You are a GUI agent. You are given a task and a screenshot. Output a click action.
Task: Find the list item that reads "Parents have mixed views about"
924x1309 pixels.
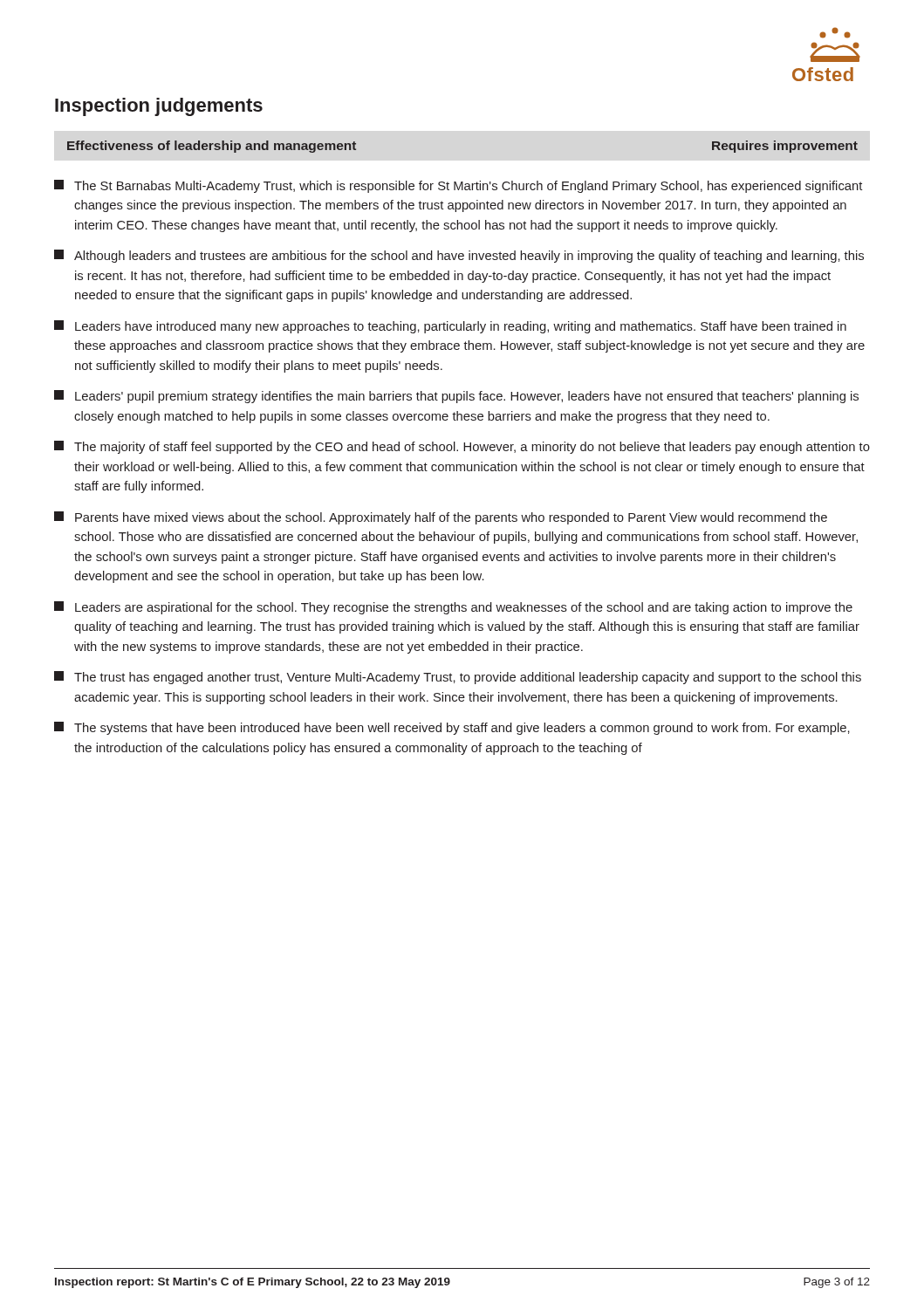pyautogui.click(x=462, y=547)
